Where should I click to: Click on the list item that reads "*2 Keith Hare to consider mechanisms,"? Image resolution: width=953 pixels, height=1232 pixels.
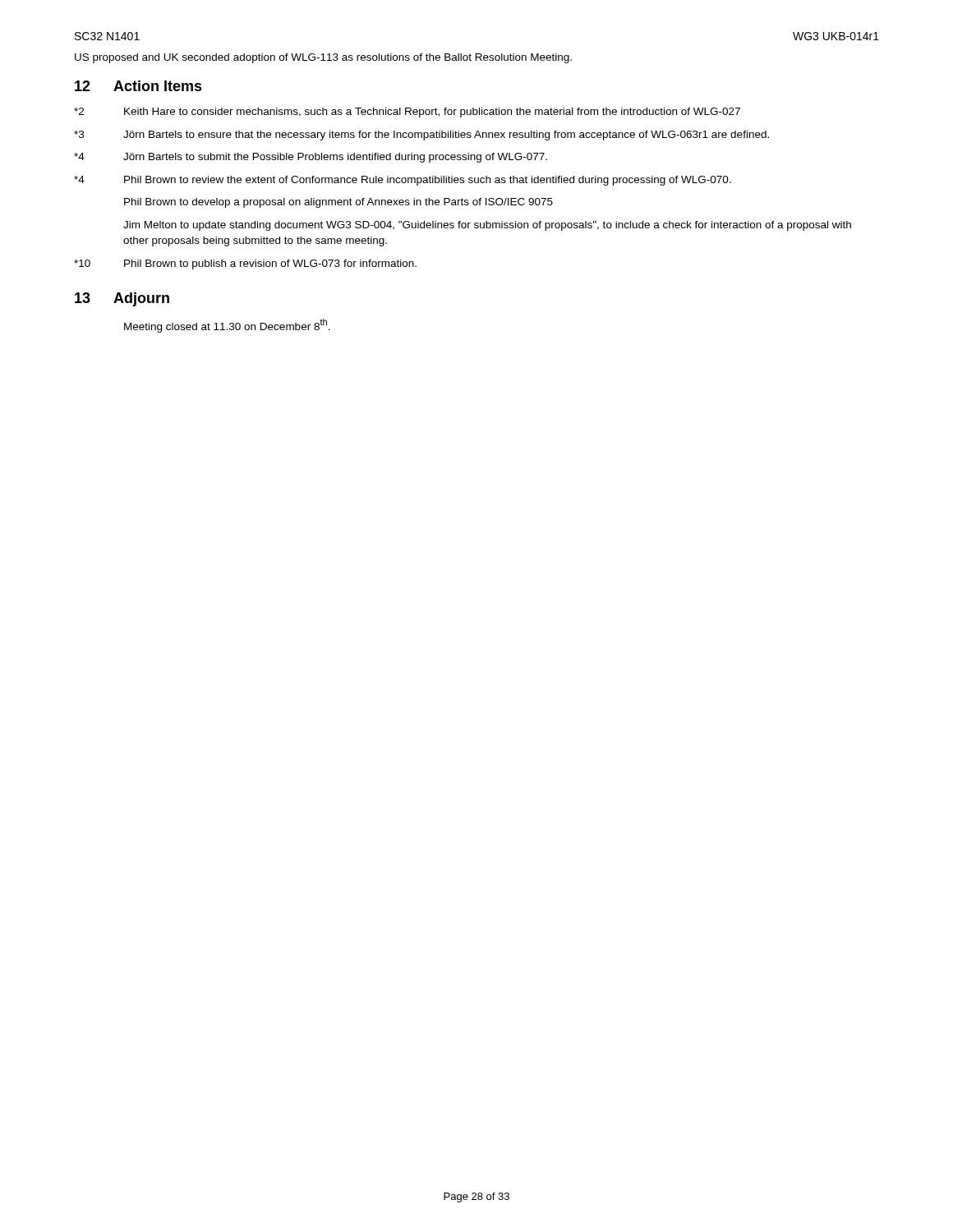click(476, 111)
